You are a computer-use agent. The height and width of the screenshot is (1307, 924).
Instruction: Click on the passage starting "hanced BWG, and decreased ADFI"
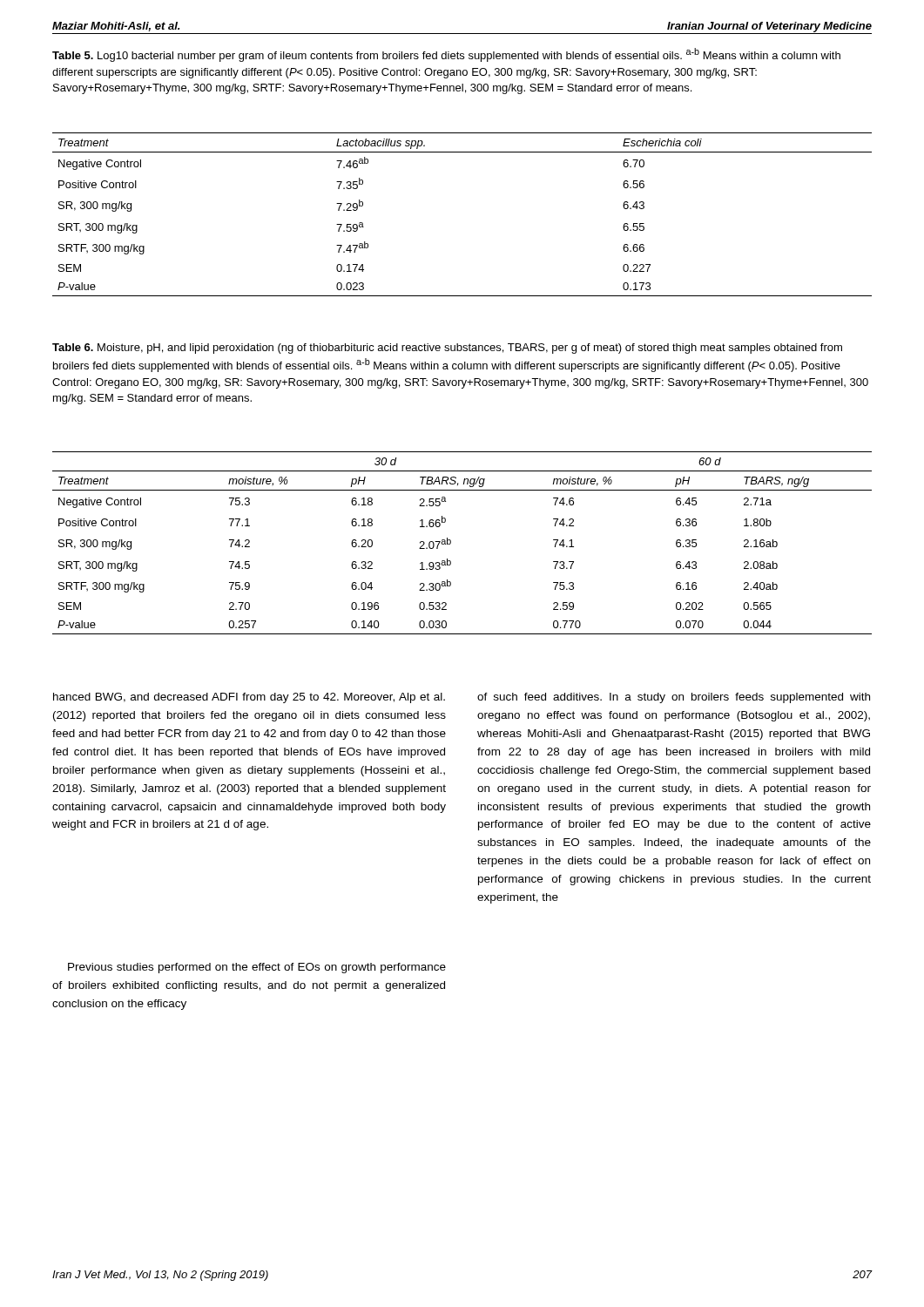click(249, 760)
